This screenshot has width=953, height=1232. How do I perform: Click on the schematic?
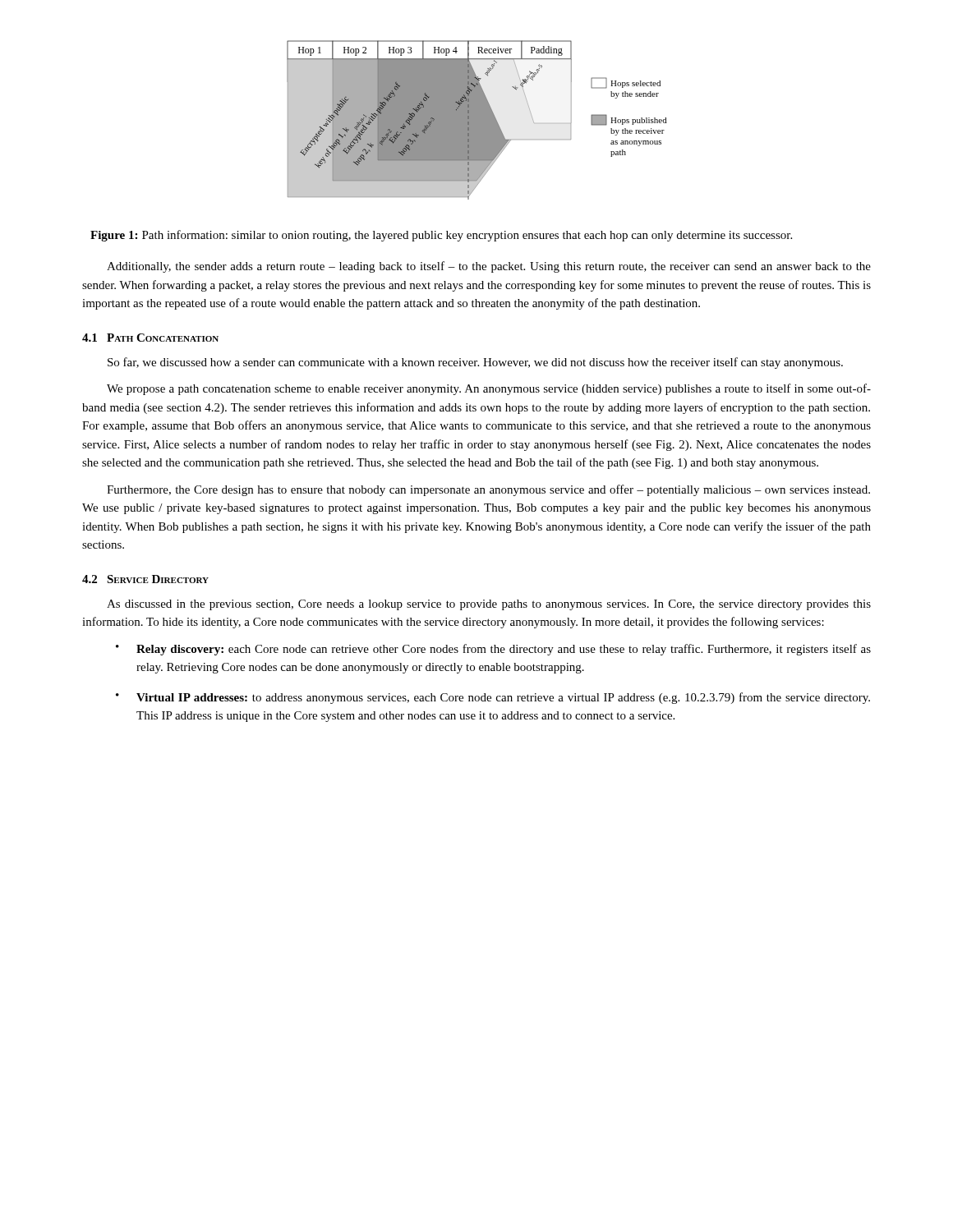(476, 127)
